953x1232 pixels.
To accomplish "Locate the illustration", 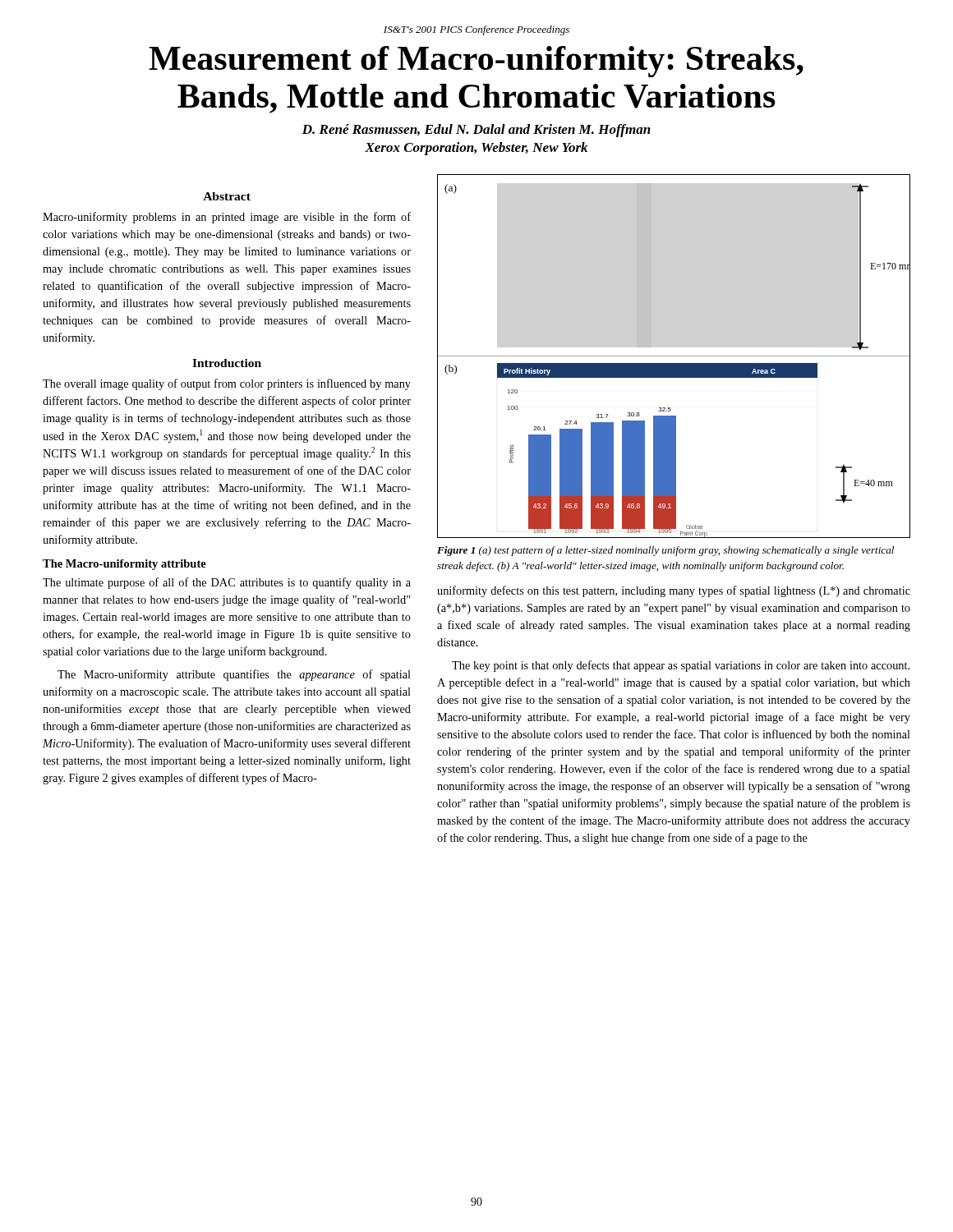I will [674, 356].
